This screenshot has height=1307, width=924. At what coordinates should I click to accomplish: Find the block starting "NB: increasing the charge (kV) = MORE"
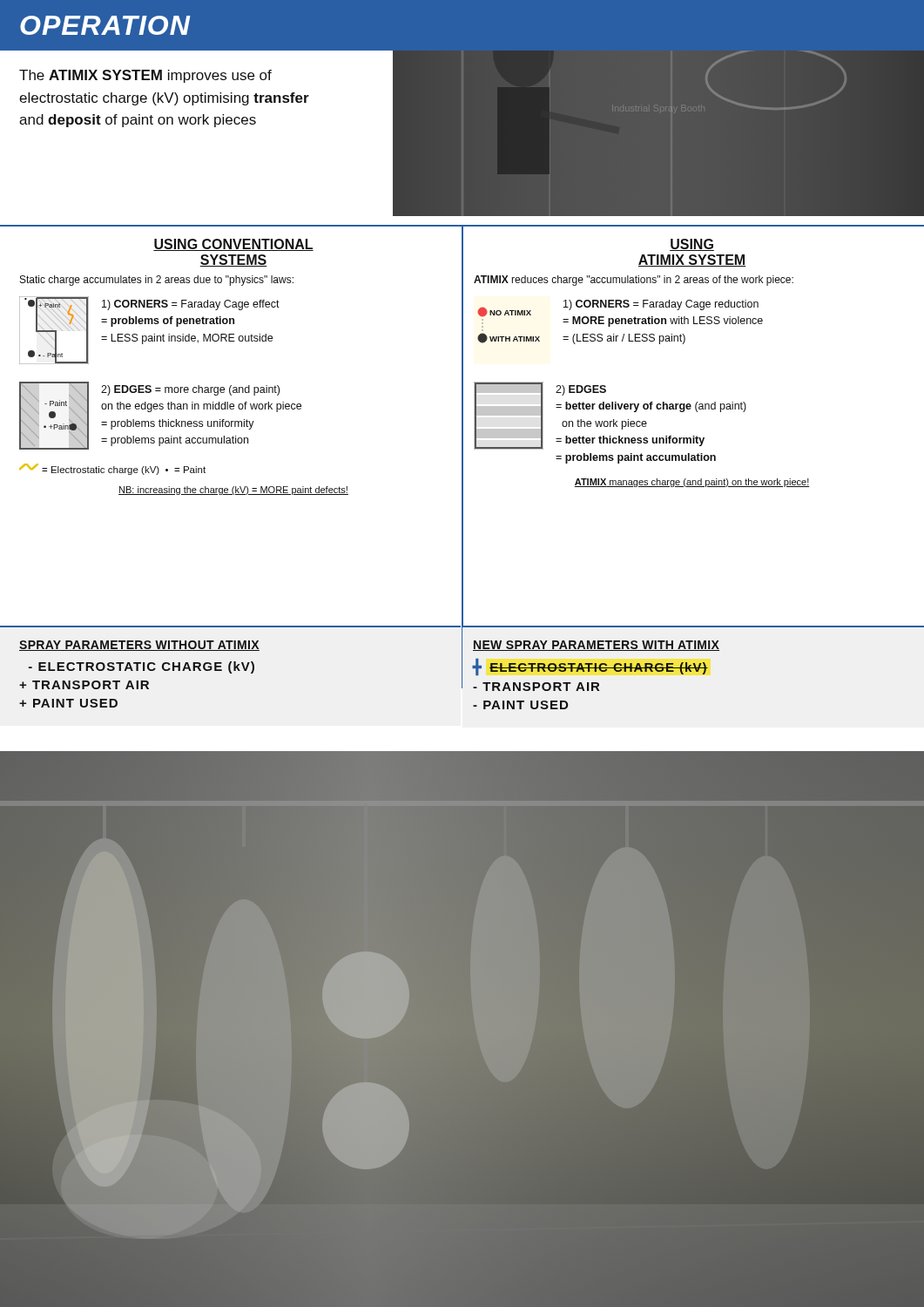pyautogui.click(x=233, y=490)
